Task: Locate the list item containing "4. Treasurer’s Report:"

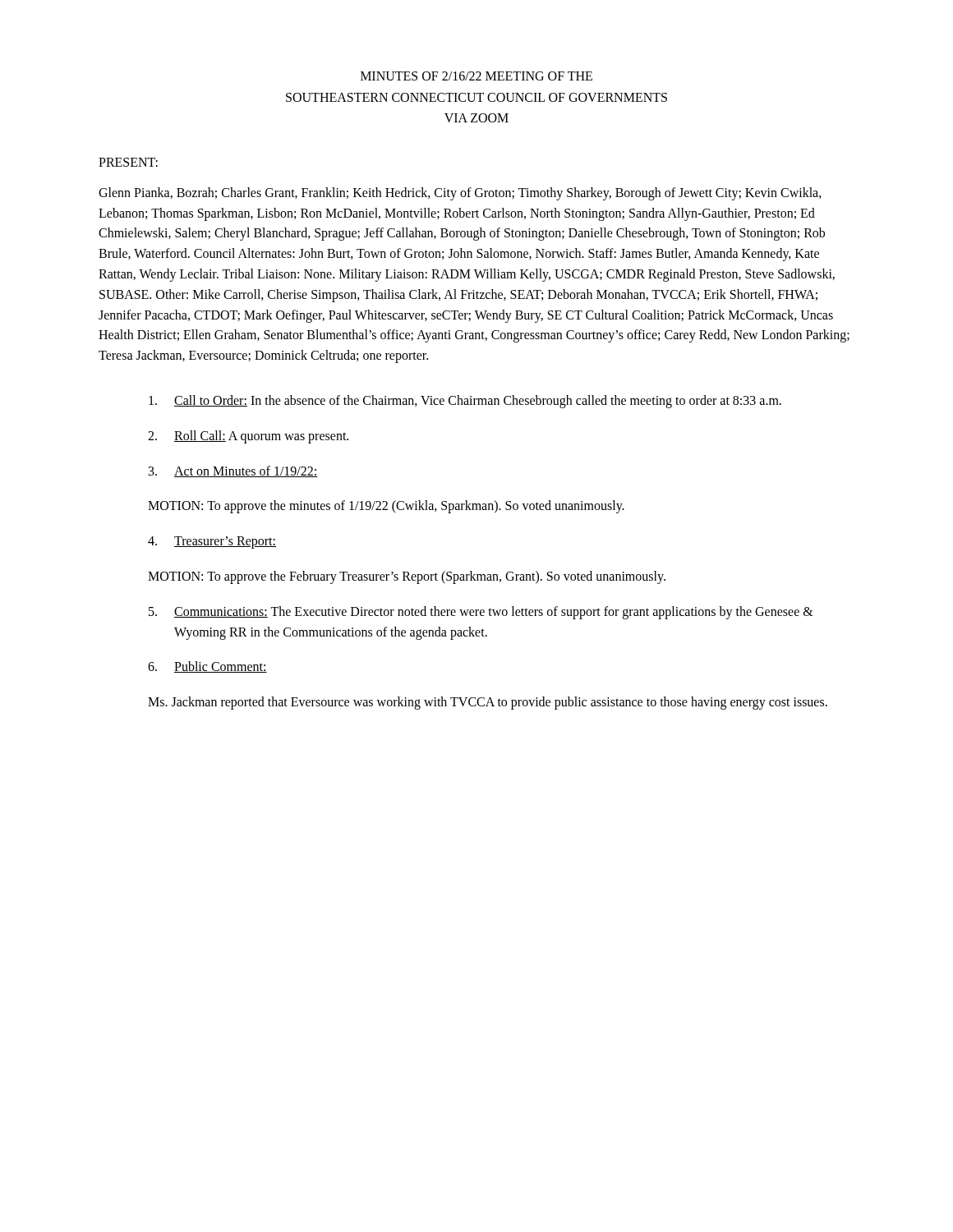Action: click(x=212, y=542)
